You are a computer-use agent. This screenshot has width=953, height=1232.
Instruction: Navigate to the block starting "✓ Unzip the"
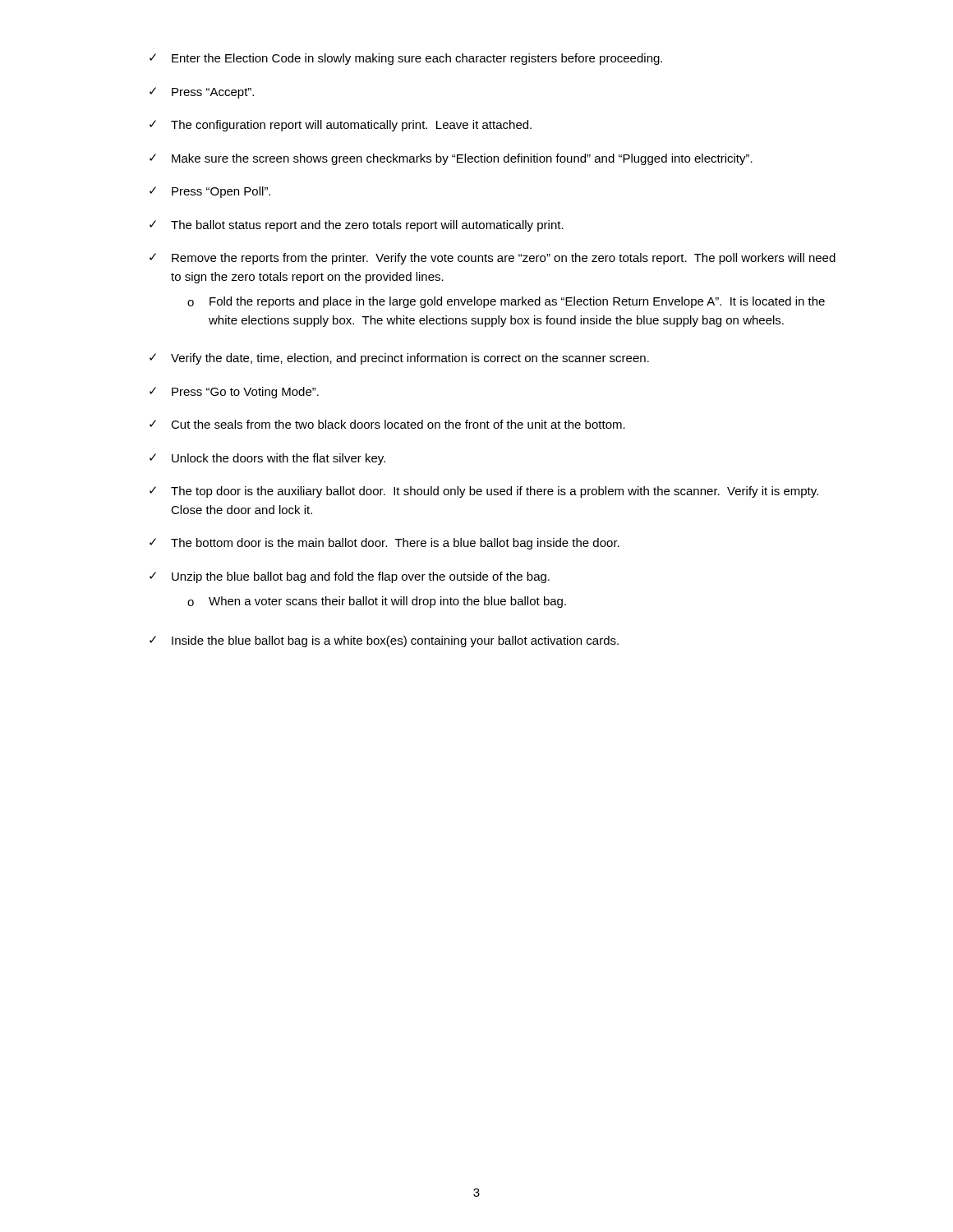point(493,592)
